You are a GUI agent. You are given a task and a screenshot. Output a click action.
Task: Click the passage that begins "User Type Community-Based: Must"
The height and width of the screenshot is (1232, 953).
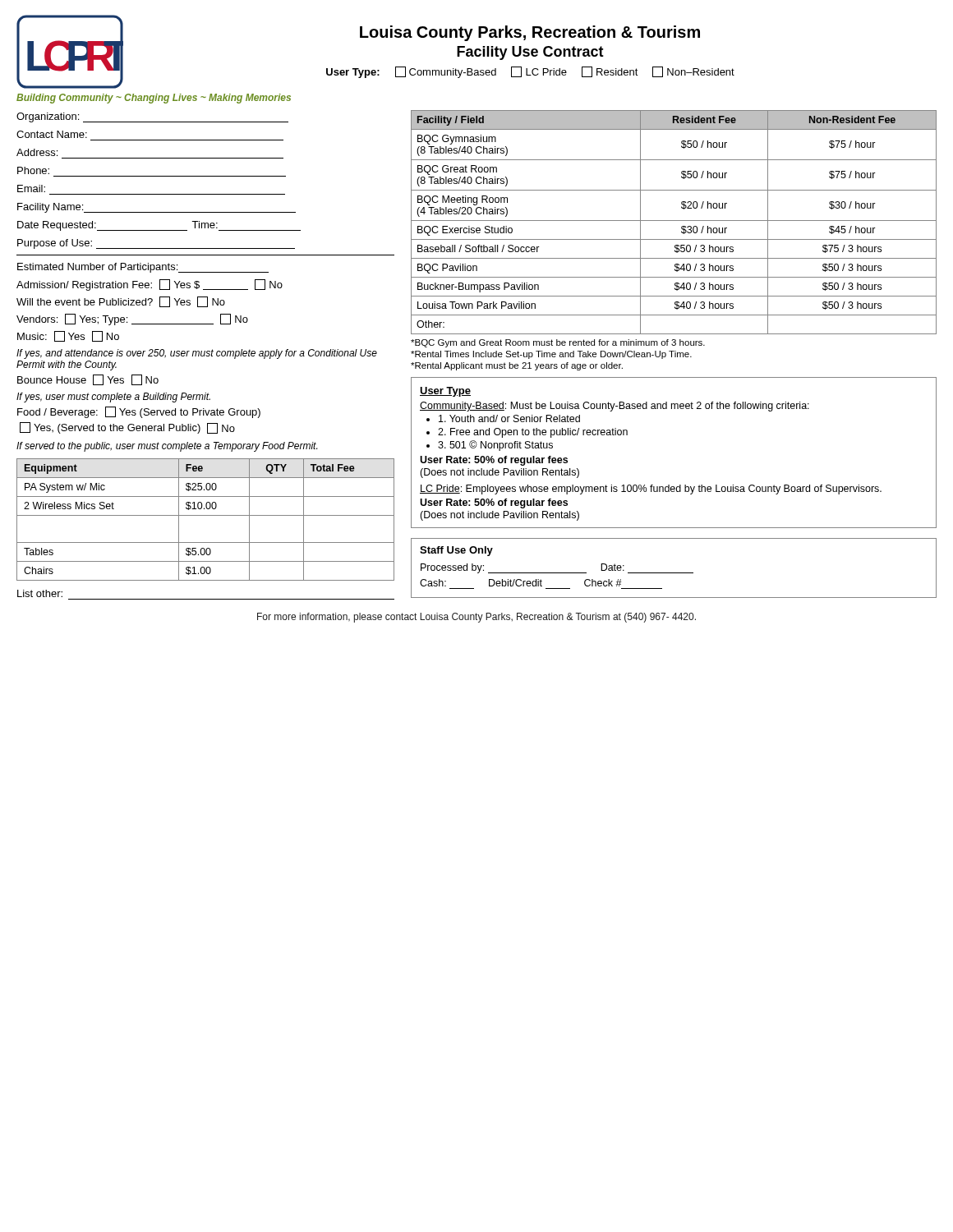[x=445, y=392]
